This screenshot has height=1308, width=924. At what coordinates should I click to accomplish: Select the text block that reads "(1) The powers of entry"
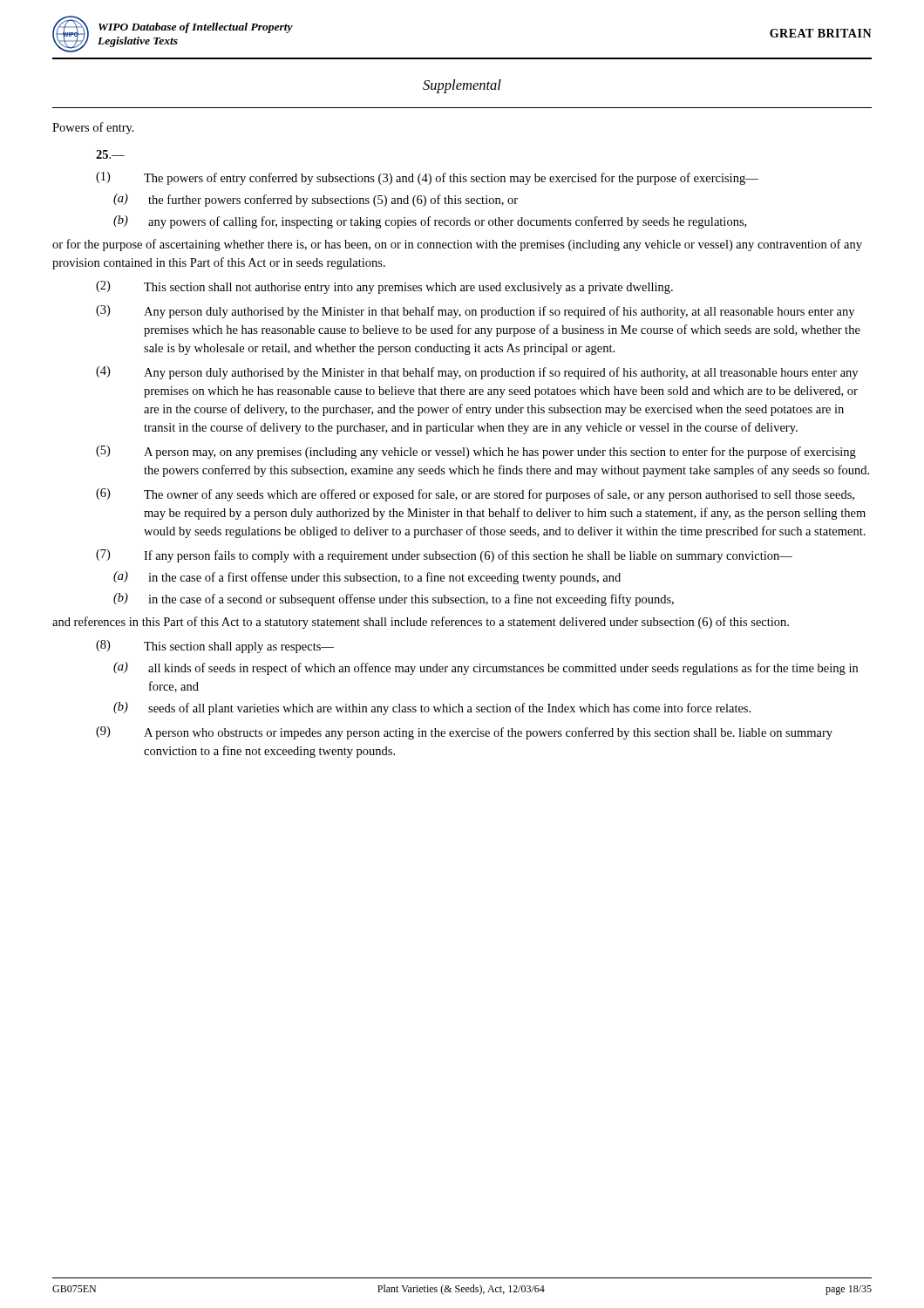[462, 178]
